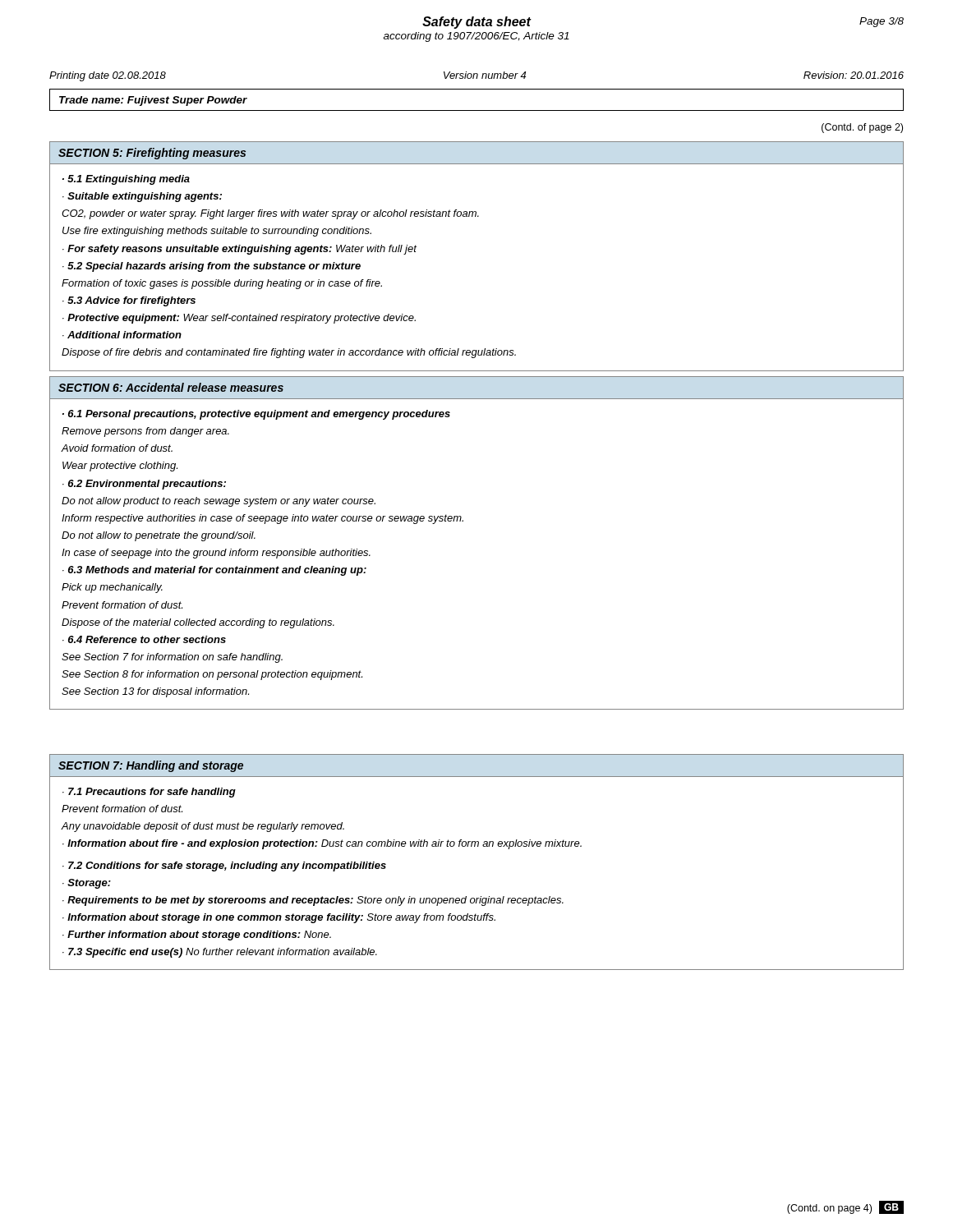Screen dimensions: 1232x953
Task: Select the text block that says "In case of seepage into"
Action: pyautogui.click(x=217, y=552)
